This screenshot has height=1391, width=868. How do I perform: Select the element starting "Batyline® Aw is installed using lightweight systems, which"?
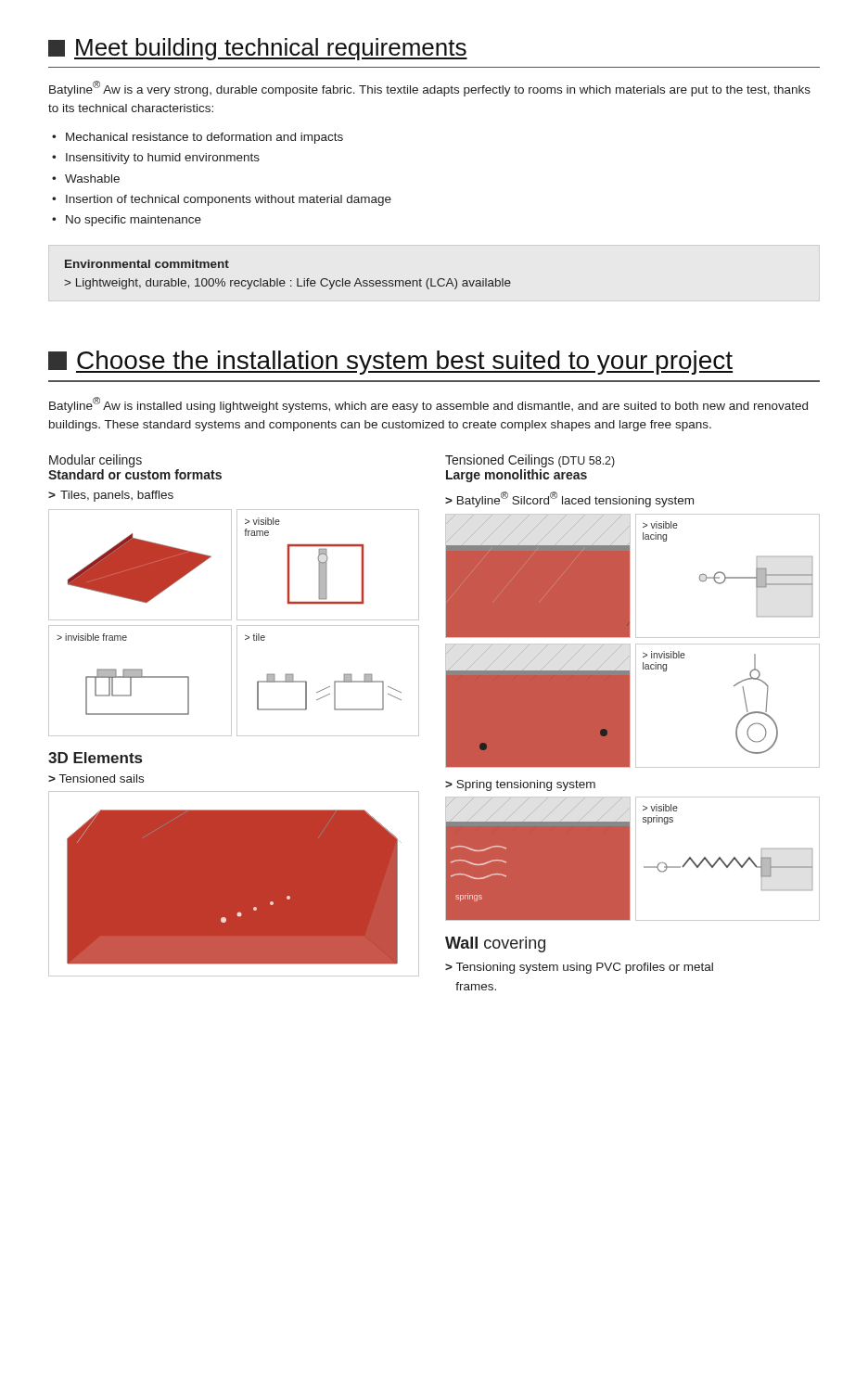click(428, 413)
